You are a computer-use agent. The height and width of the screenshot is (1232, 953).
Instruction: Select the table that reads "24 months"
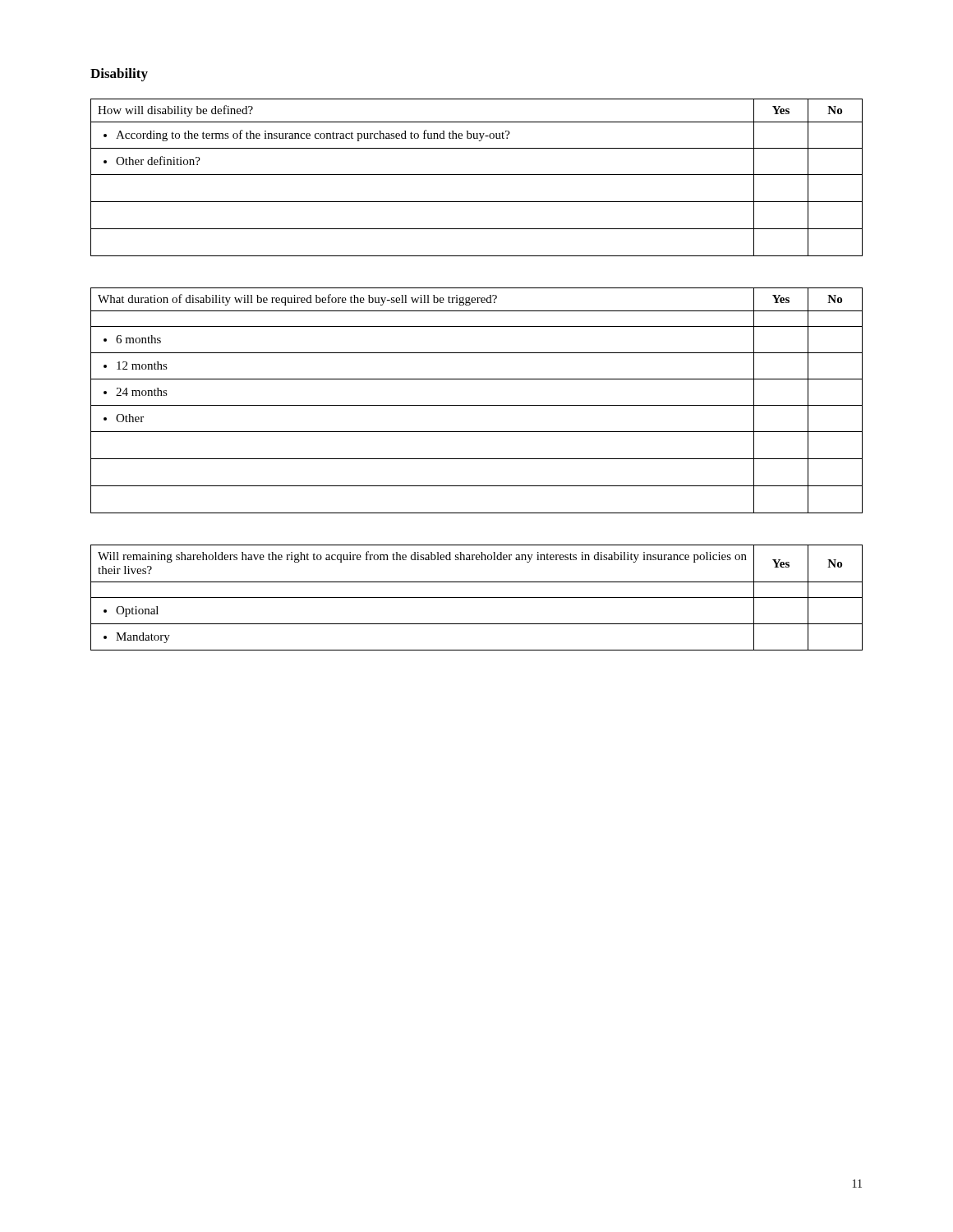pos(476,400)
